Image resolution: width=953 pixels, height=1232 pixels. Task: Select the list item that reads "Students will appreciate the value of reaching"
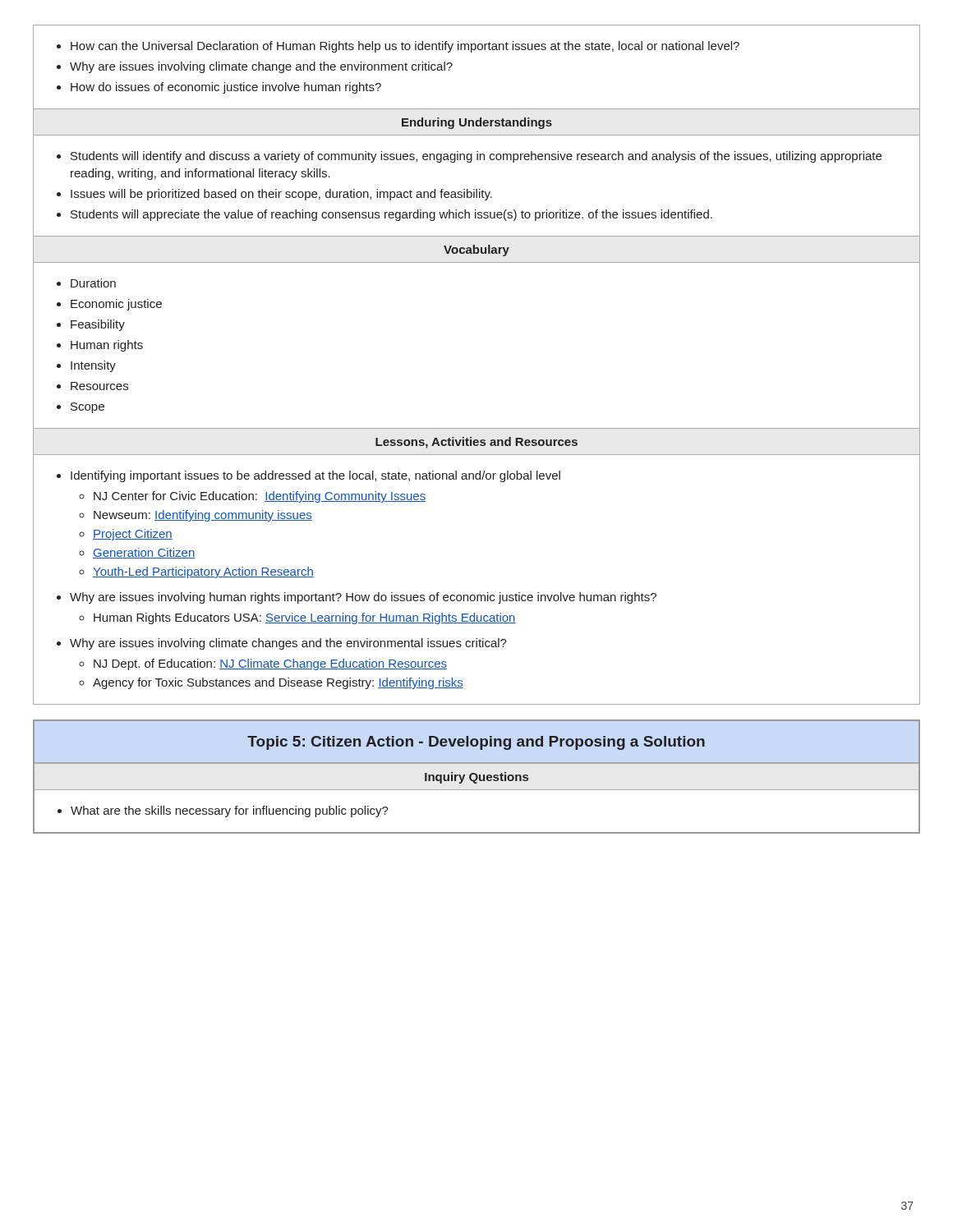click(391, 214)
